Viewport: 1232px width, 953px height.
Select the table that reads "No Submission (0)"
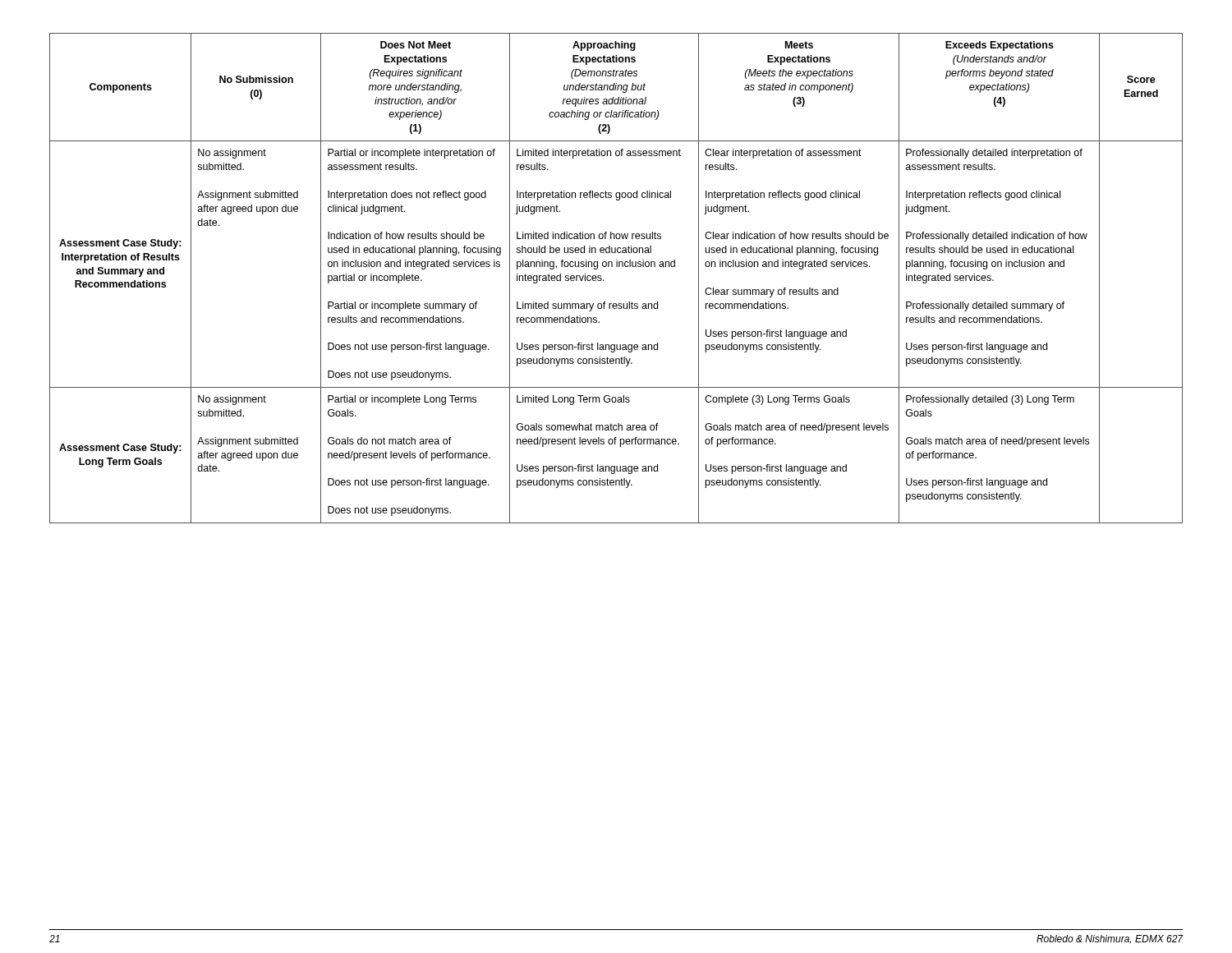(x=616, y=278)
